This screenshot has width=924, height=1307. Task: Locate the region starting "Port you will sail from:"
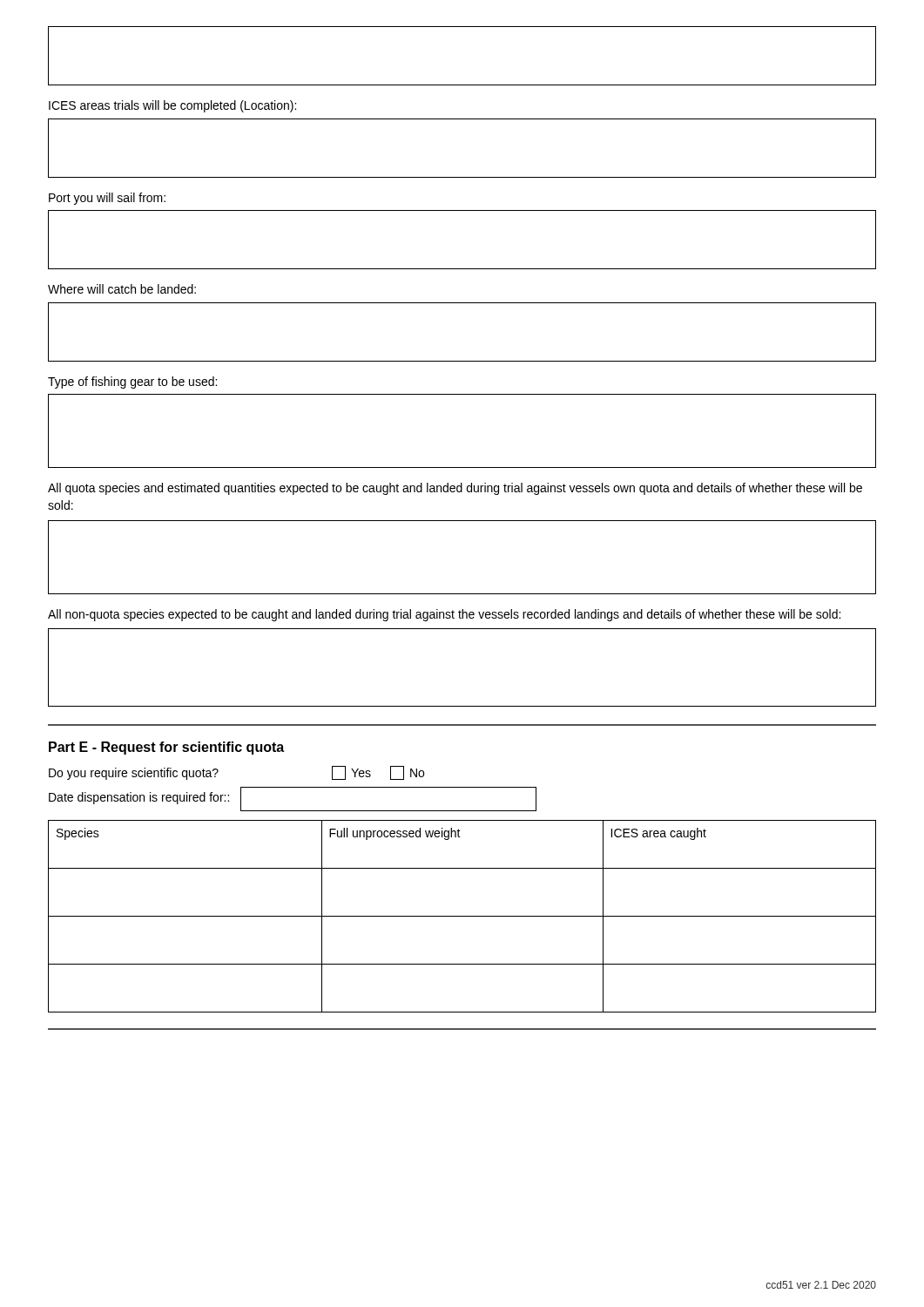coord(107,197)
